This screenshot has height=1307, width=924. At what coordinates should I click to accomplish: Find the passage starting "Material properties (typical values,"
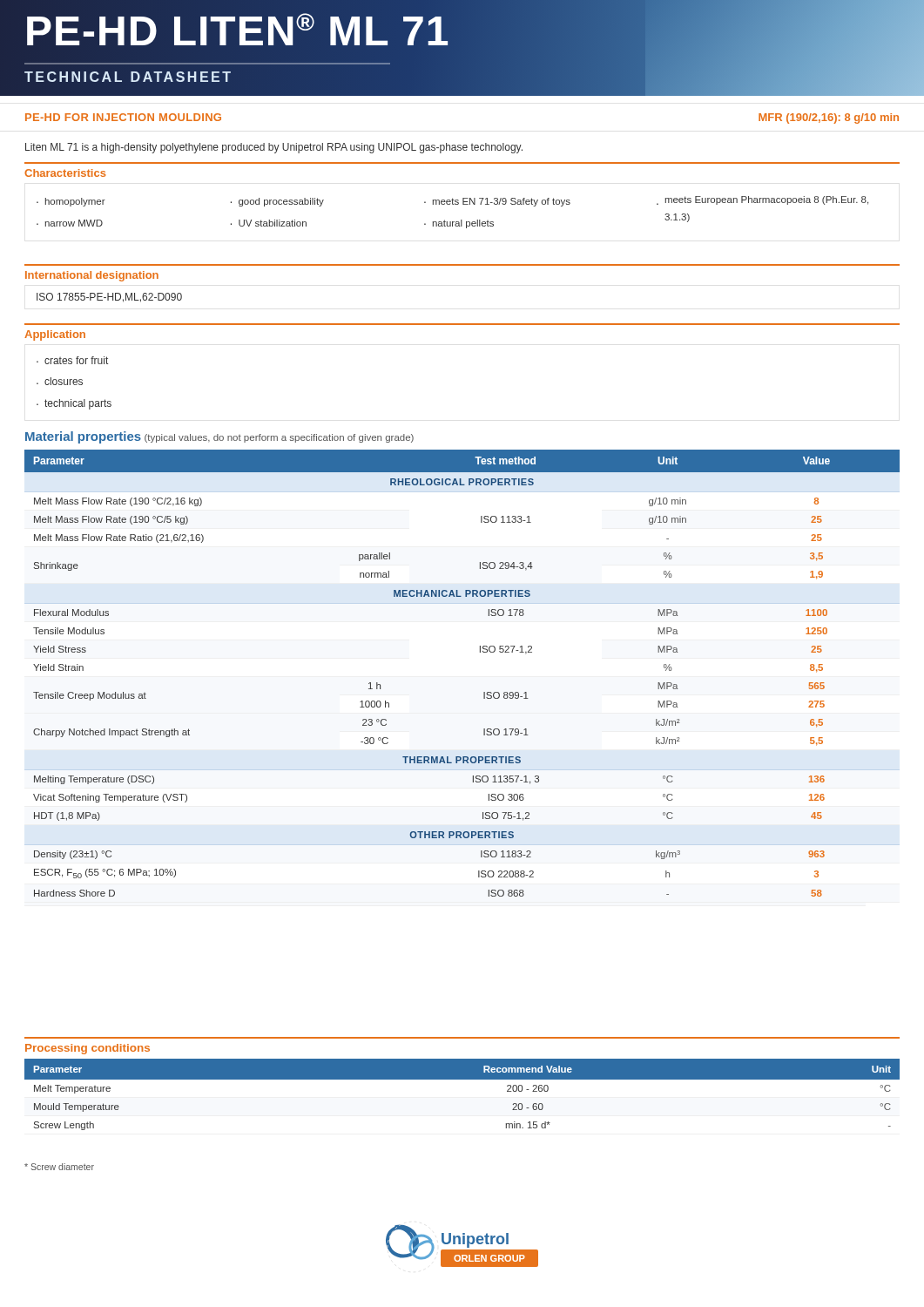(x=219, y=436)
